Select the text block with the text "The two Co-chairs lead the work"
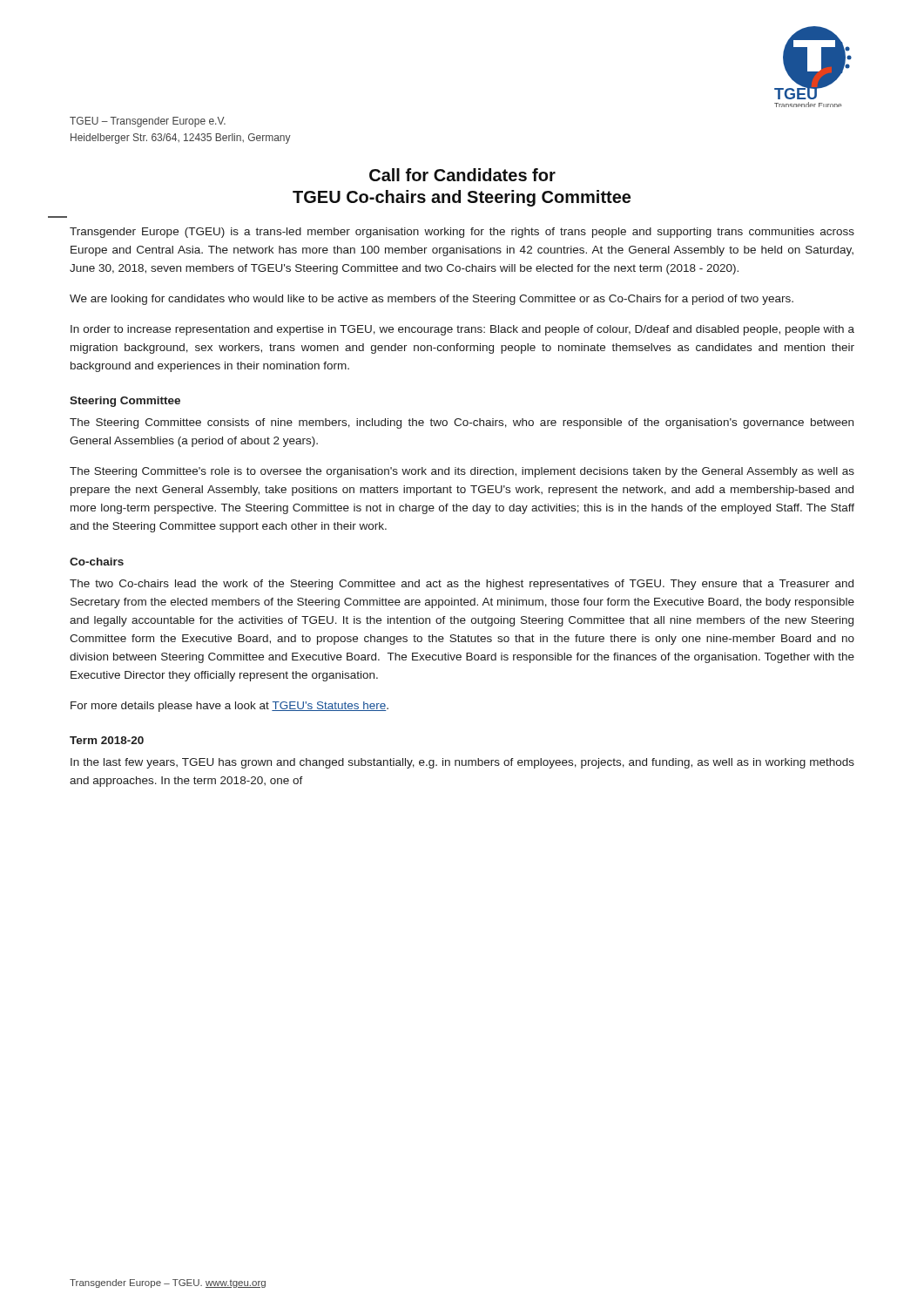 pyautogui.click(x=462, y=629)
